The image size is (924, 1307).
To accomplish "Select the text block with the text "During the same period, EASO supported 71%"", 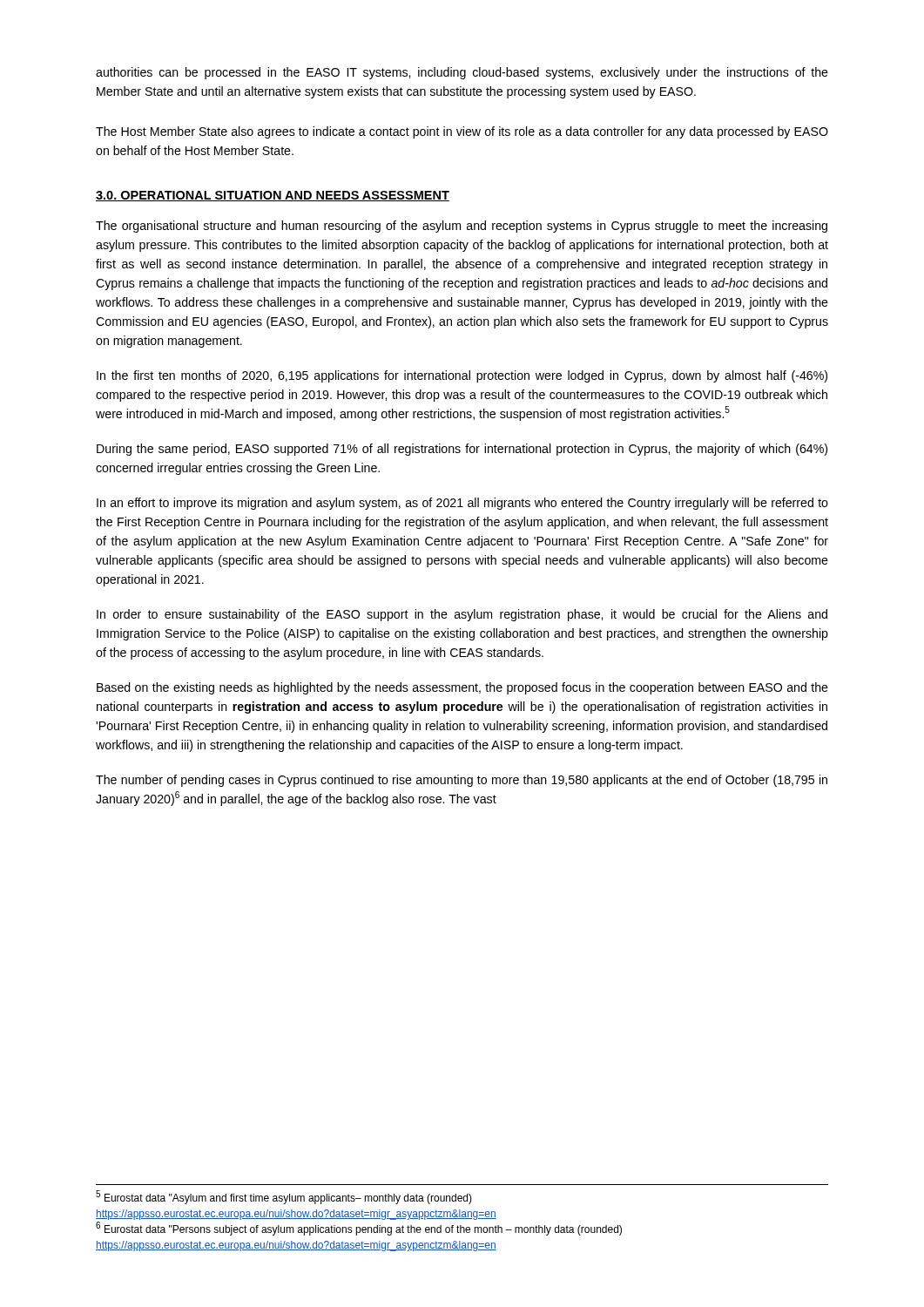I will click(462, 458).
